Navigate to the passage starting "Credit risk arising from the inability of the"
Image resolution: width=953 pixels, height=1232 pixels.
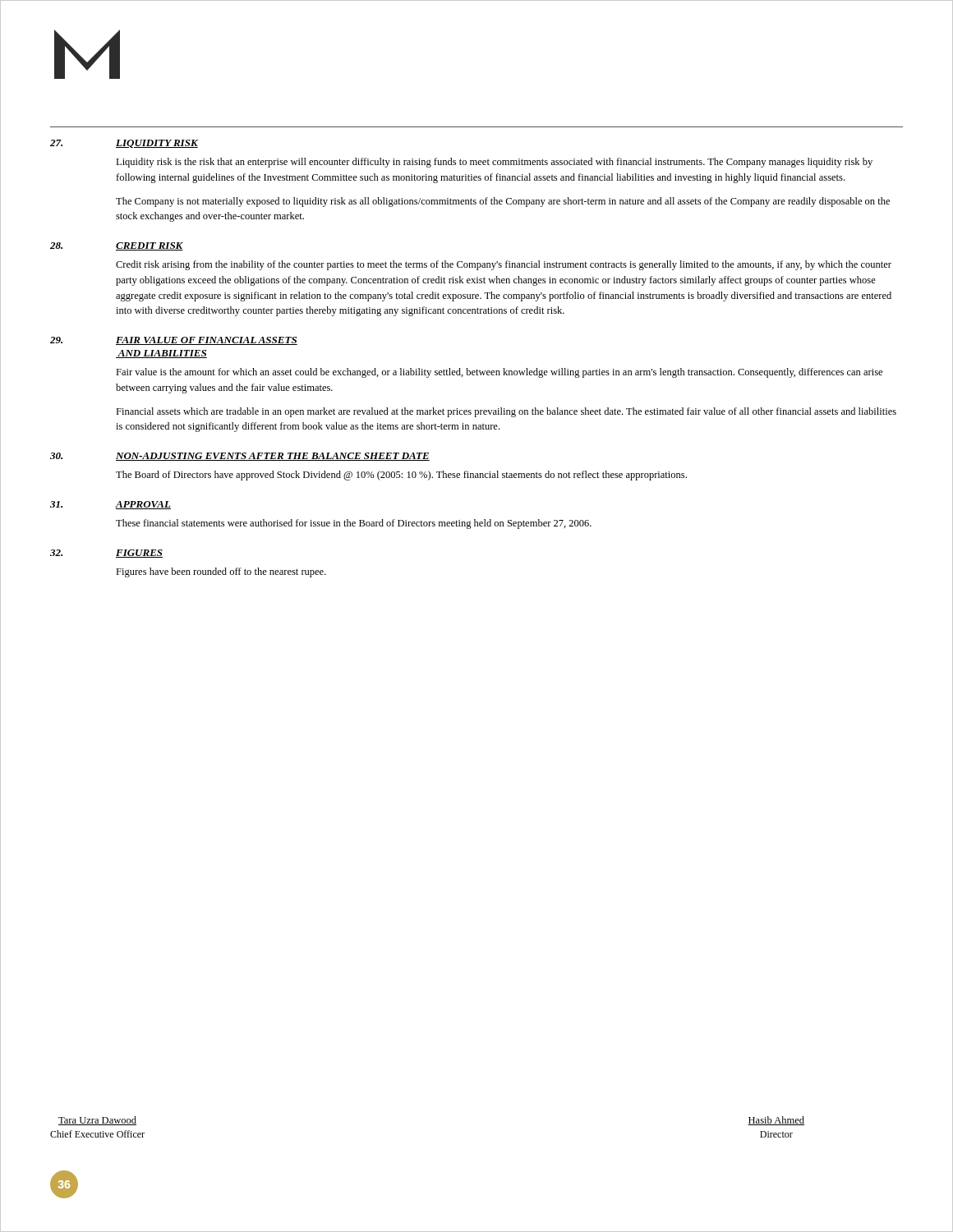click(x=504, y=288)
